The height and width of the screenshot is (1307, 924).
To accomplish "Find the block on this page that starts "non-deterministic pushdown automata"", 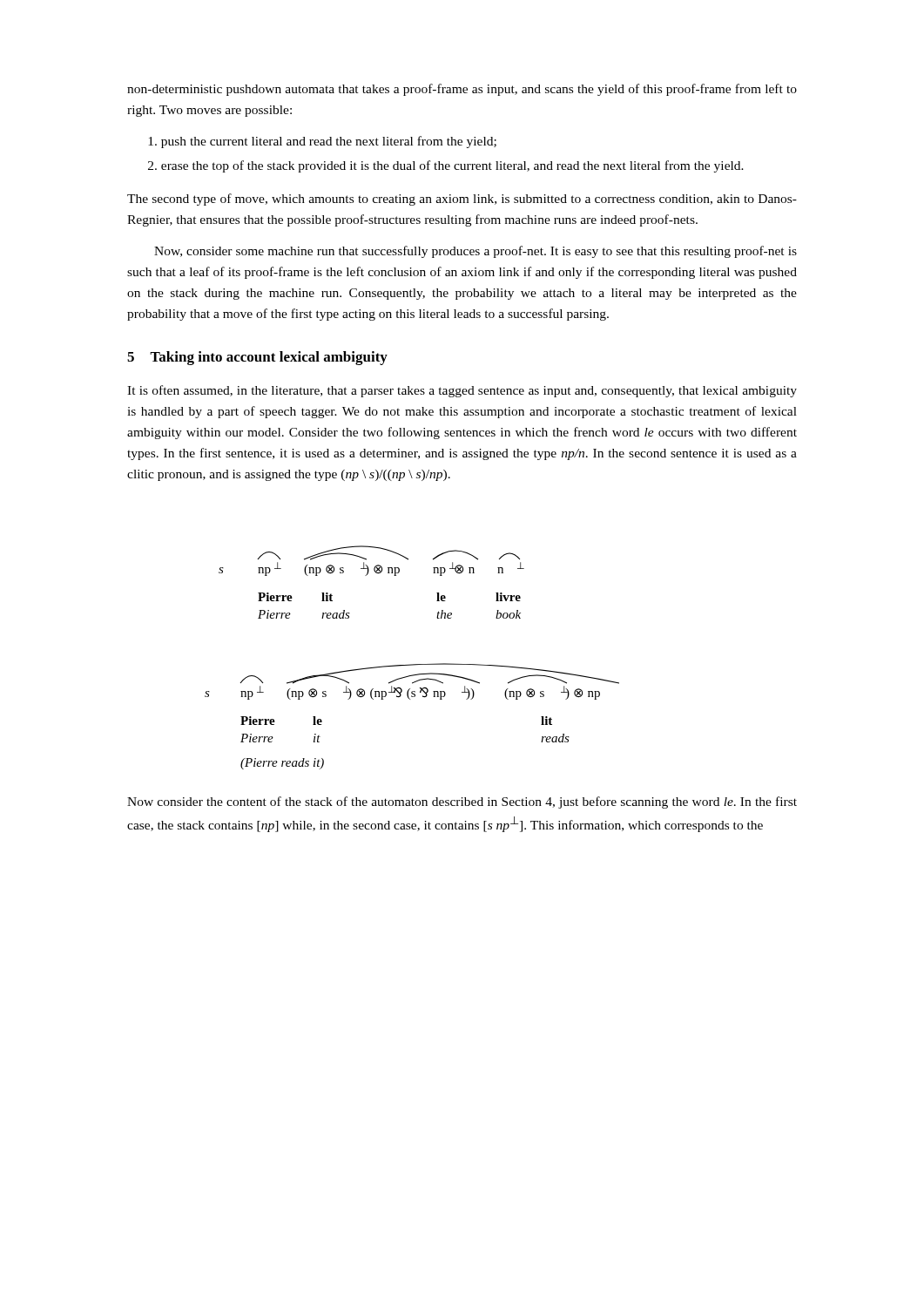I will tap(462, 99).
